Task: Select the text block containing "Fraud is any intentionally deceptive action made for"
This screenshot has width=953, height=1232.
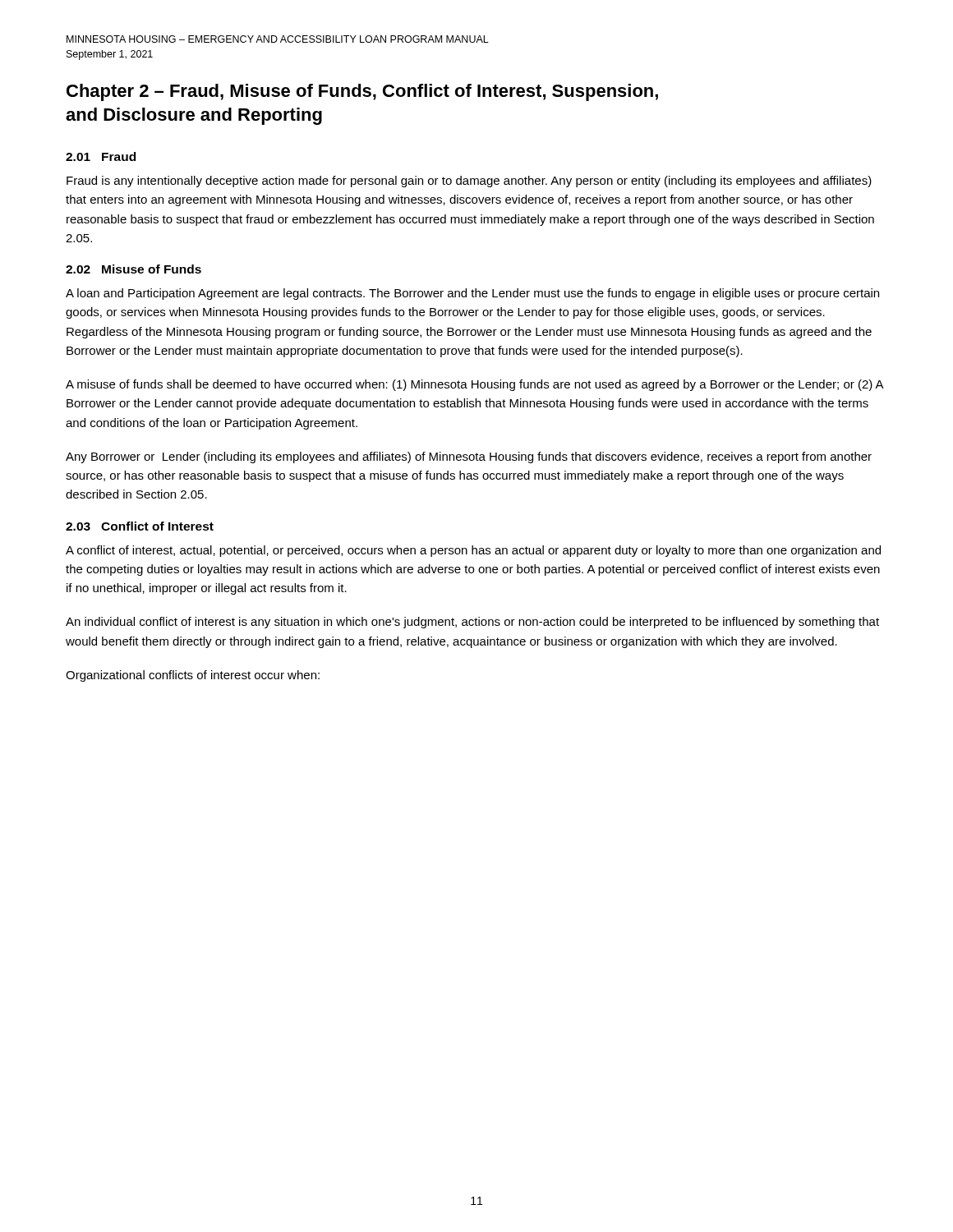Action: pyautogui.click(x=470, y=209)
